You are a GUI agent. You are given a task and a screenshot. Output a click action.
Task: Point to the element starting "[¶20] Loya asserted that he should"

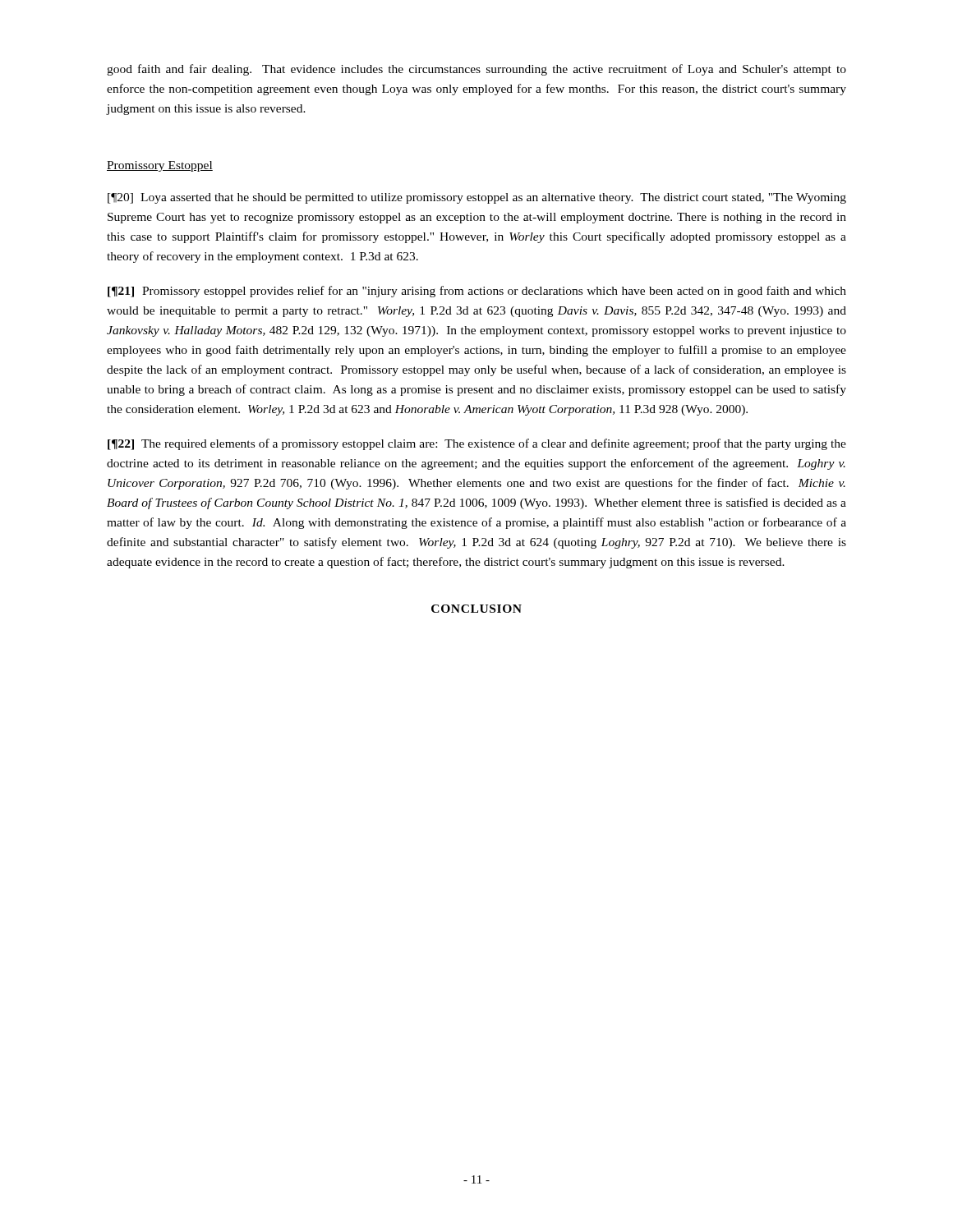[476, 226]
